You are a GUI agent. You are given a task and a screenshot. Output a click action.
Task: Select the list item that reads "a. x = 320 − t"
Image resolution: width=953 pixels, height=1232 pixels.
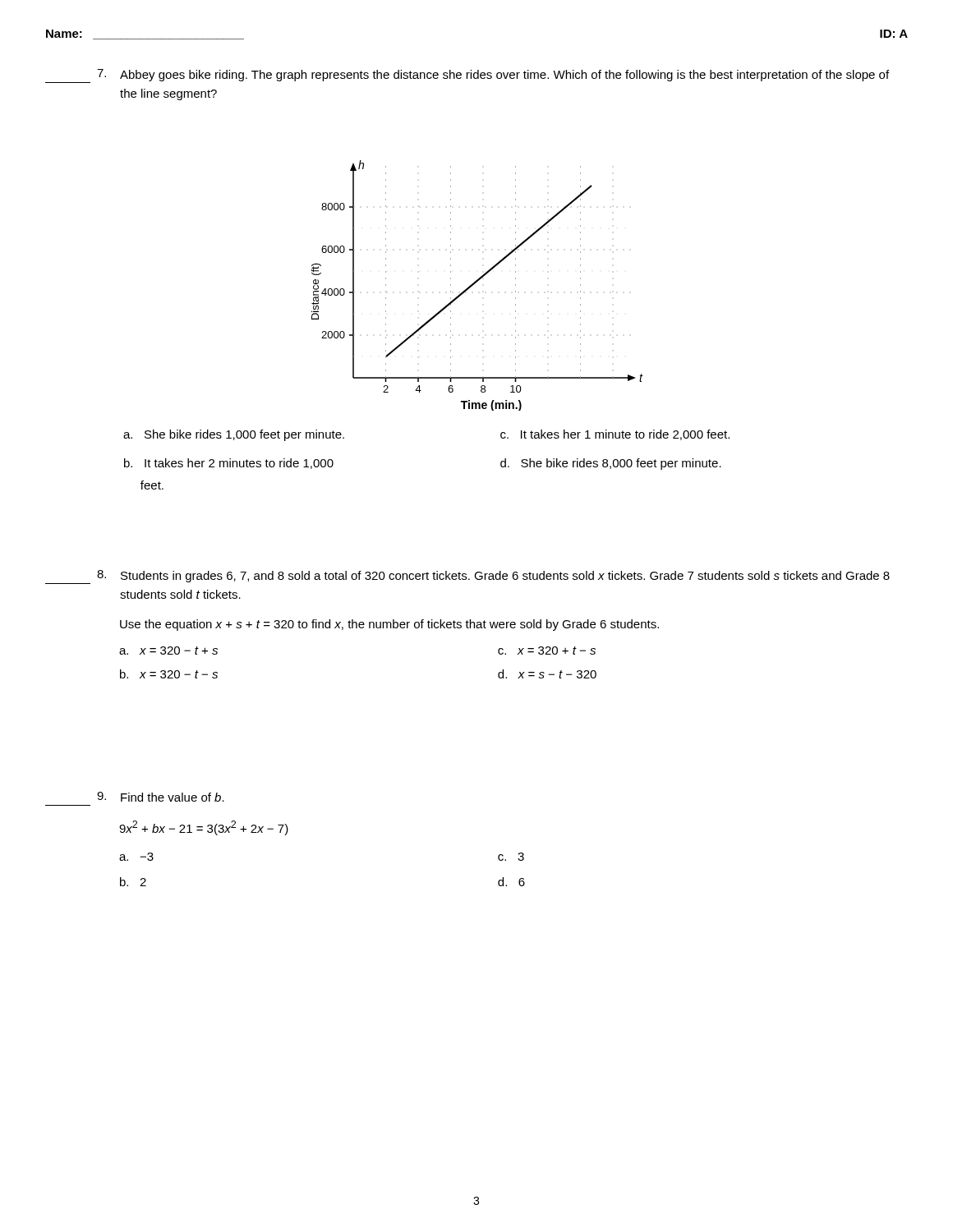tap(169, 650)
